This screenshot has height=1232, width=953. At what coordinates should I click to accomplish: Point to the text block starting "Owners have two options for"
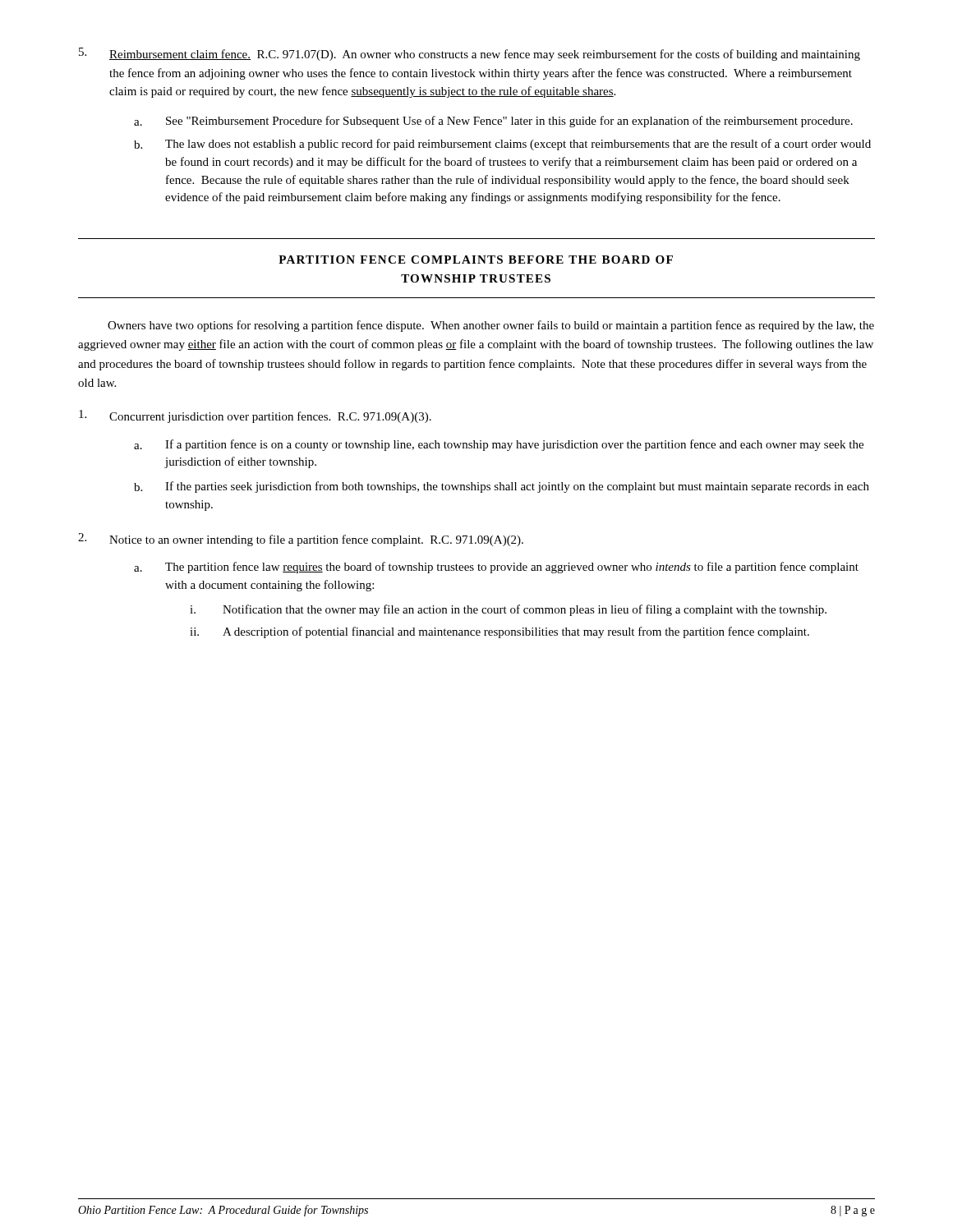point(476,354)
